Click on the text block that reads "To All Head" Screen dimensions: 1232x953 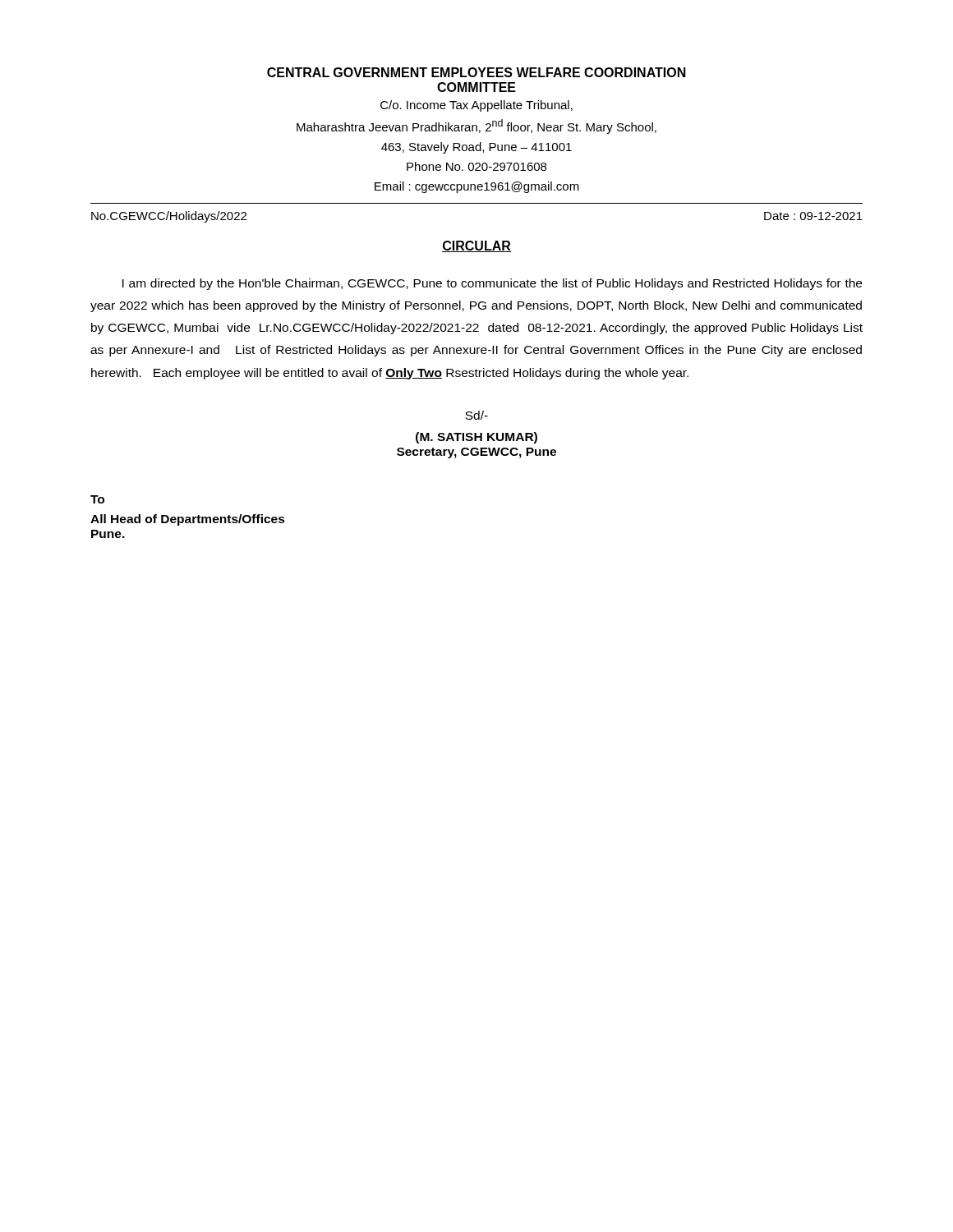point(97,499)
